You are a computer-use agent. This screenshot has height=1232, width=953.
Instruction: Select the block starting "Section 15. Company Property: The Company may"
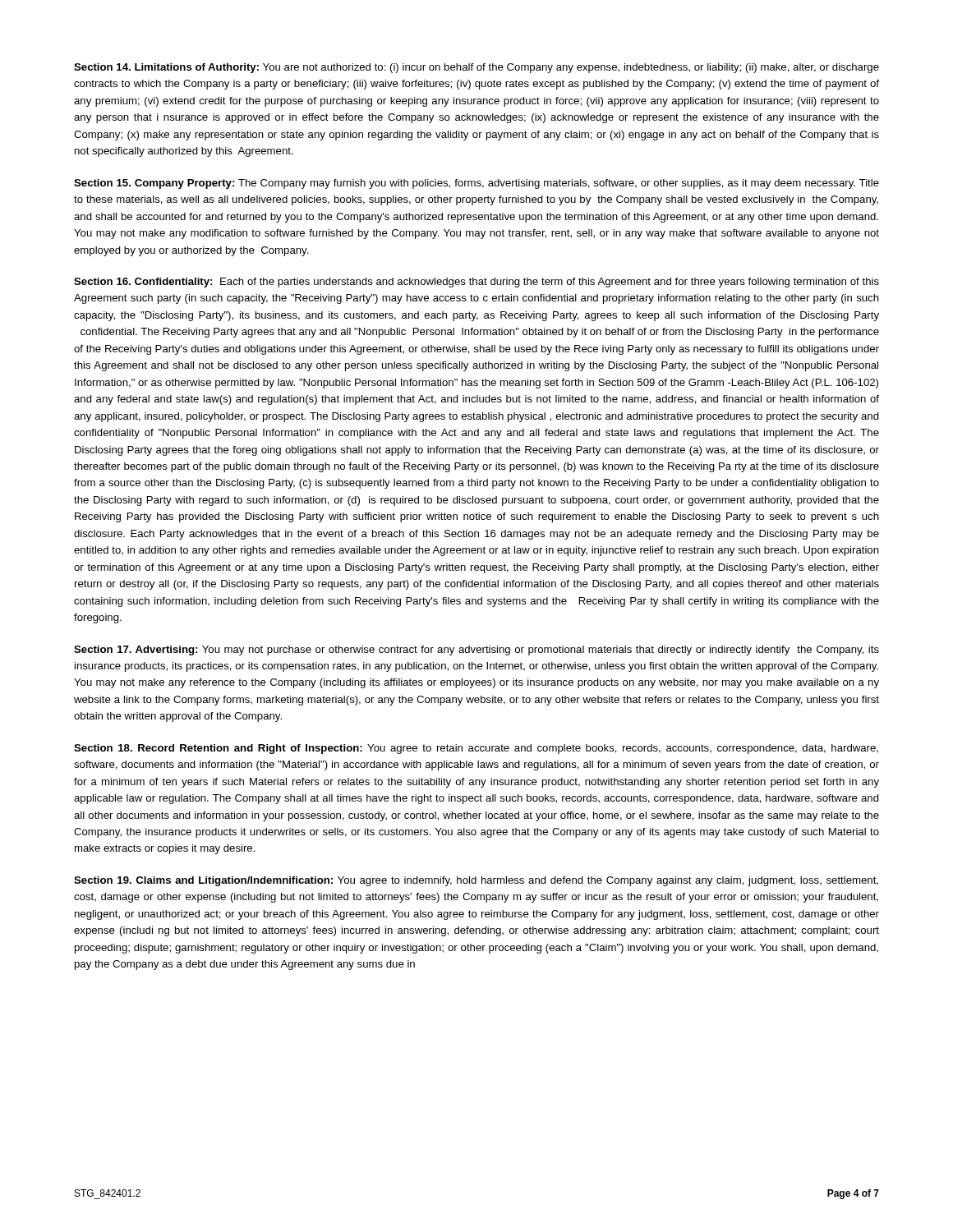coord(476,216)
